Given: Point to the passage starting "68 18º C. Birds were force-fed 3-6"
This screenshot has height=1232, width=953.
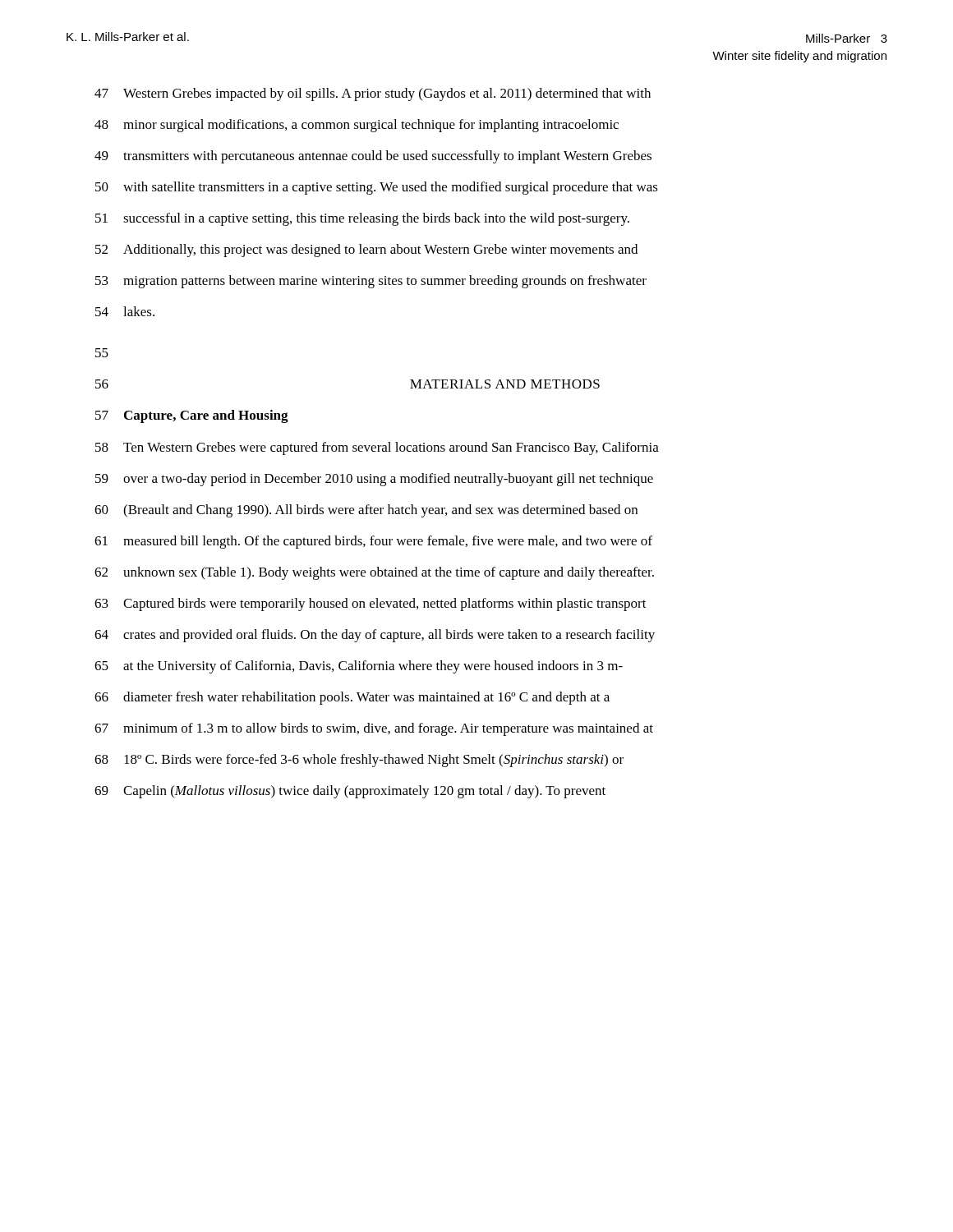Looking at the screenshot, I should 476,760.
